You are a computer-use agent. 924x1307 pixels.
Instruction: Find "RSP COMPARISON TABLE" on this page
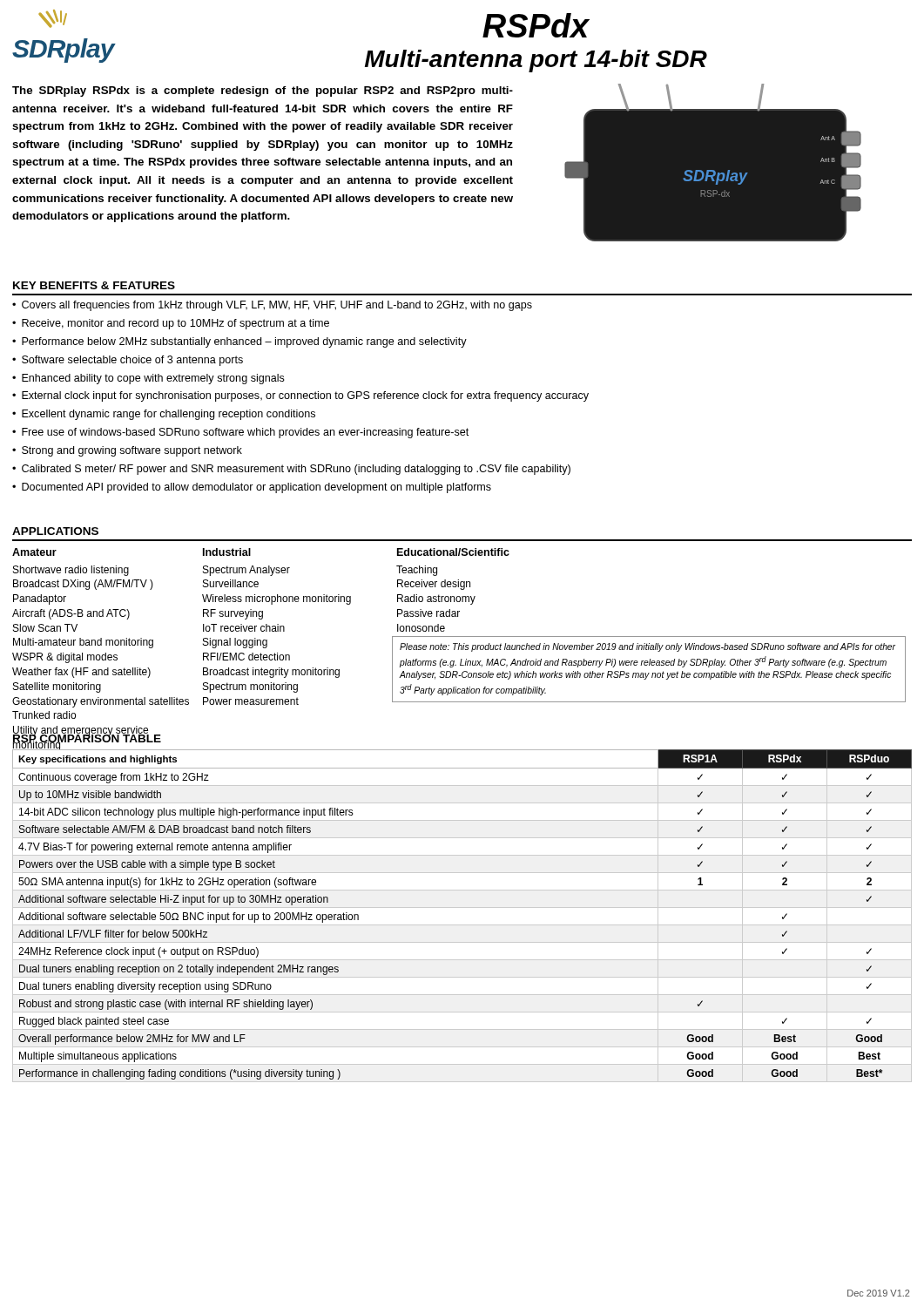point(87,738)
